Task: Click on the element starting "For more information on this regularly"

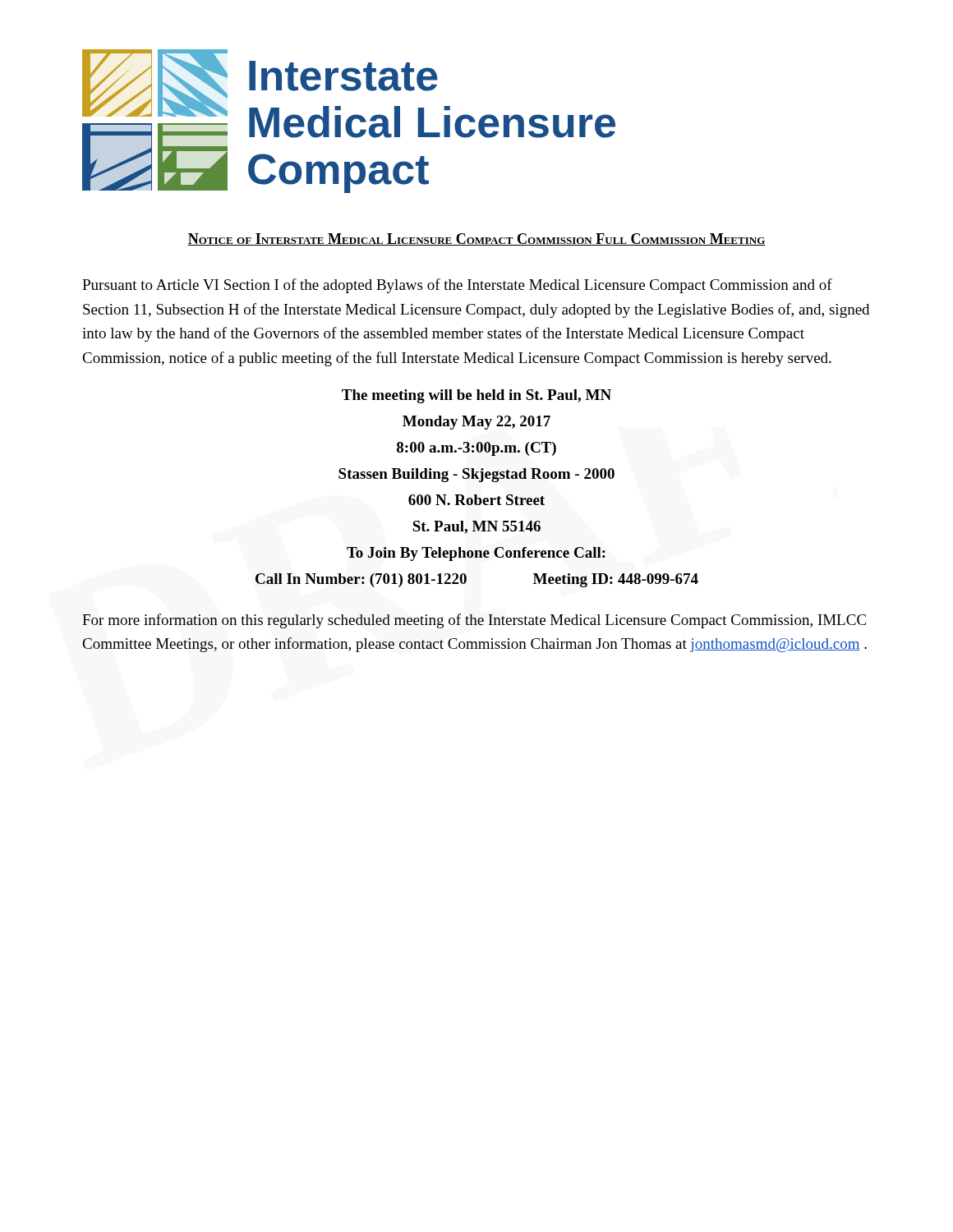Action: click(x=475, y=632)
